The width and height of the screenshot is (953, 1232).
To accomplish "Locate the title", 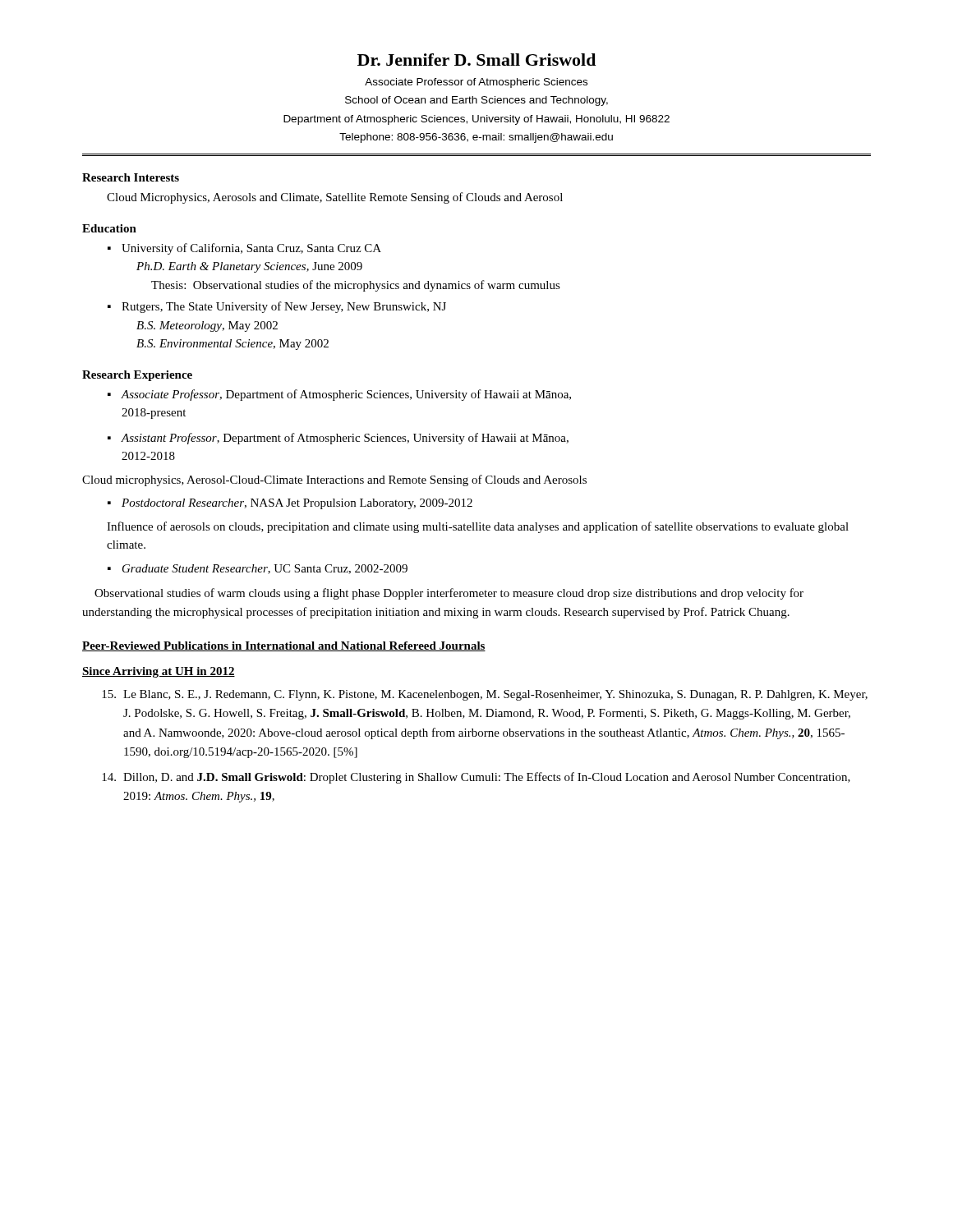I will pyautogui.click(x=476, y=97).
